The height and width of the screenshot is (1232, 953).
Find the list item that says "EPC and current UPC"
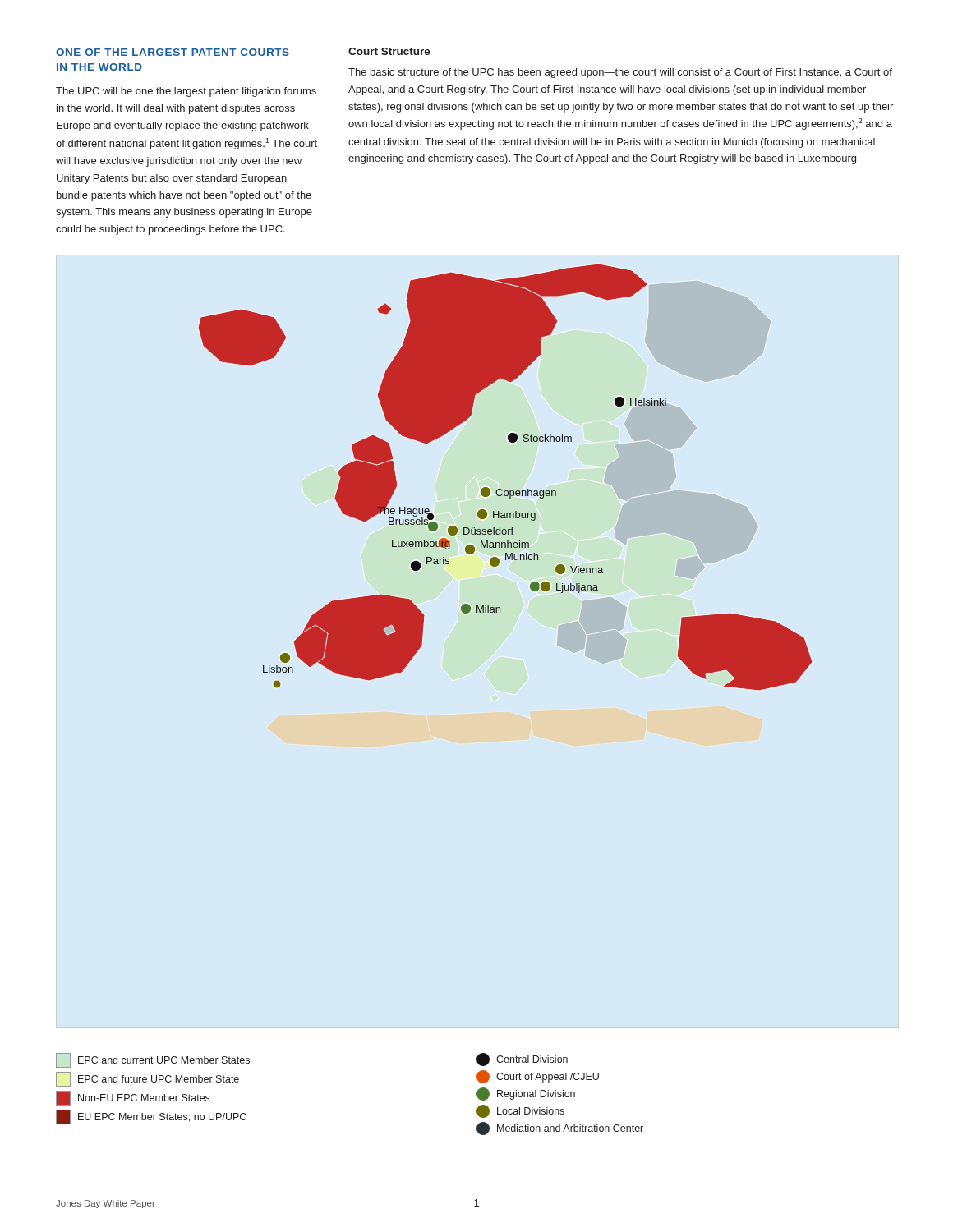(153, 1060)
